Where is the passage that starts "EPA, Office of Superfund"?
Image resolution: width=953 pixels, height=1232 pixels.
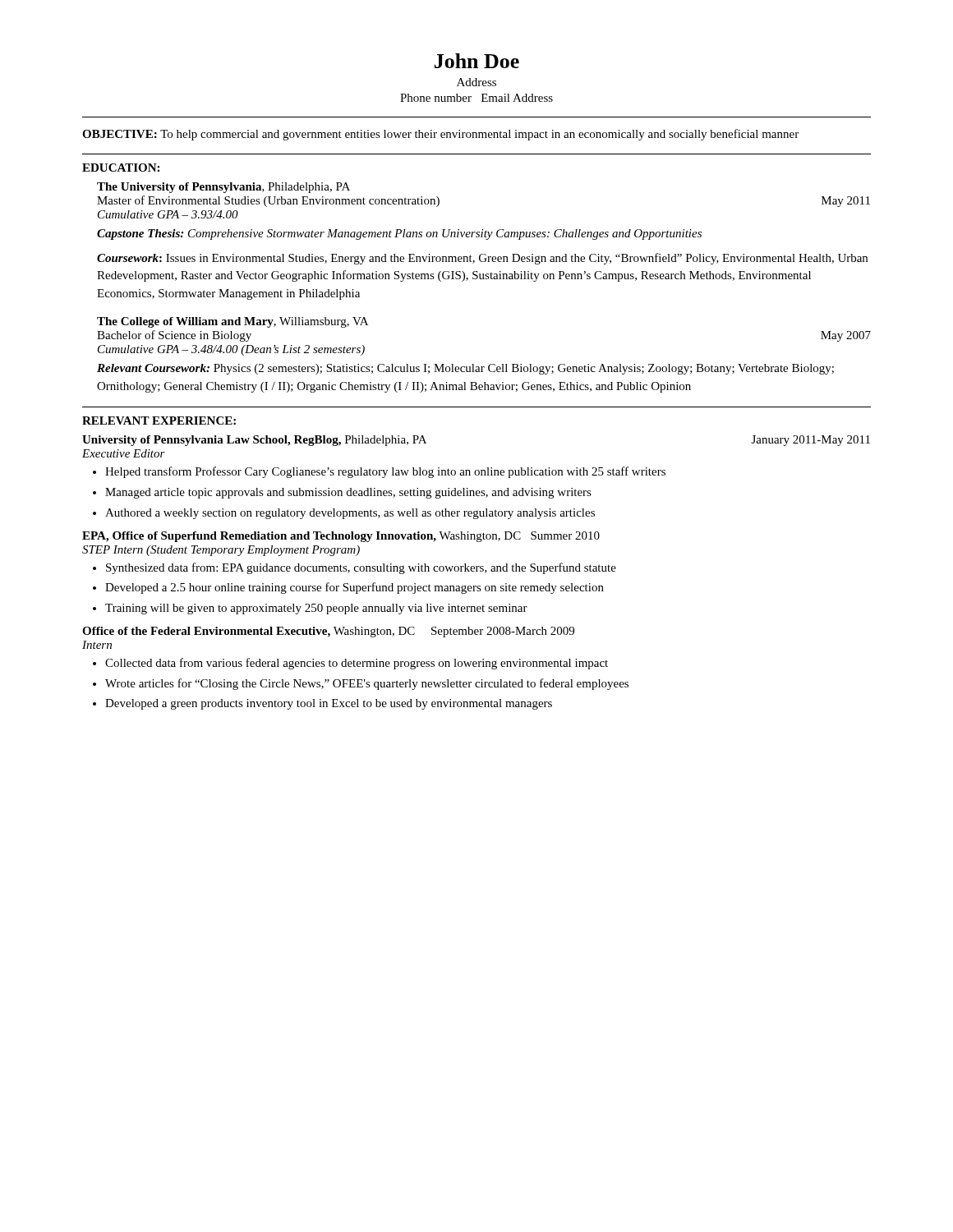tap(476, 543)
